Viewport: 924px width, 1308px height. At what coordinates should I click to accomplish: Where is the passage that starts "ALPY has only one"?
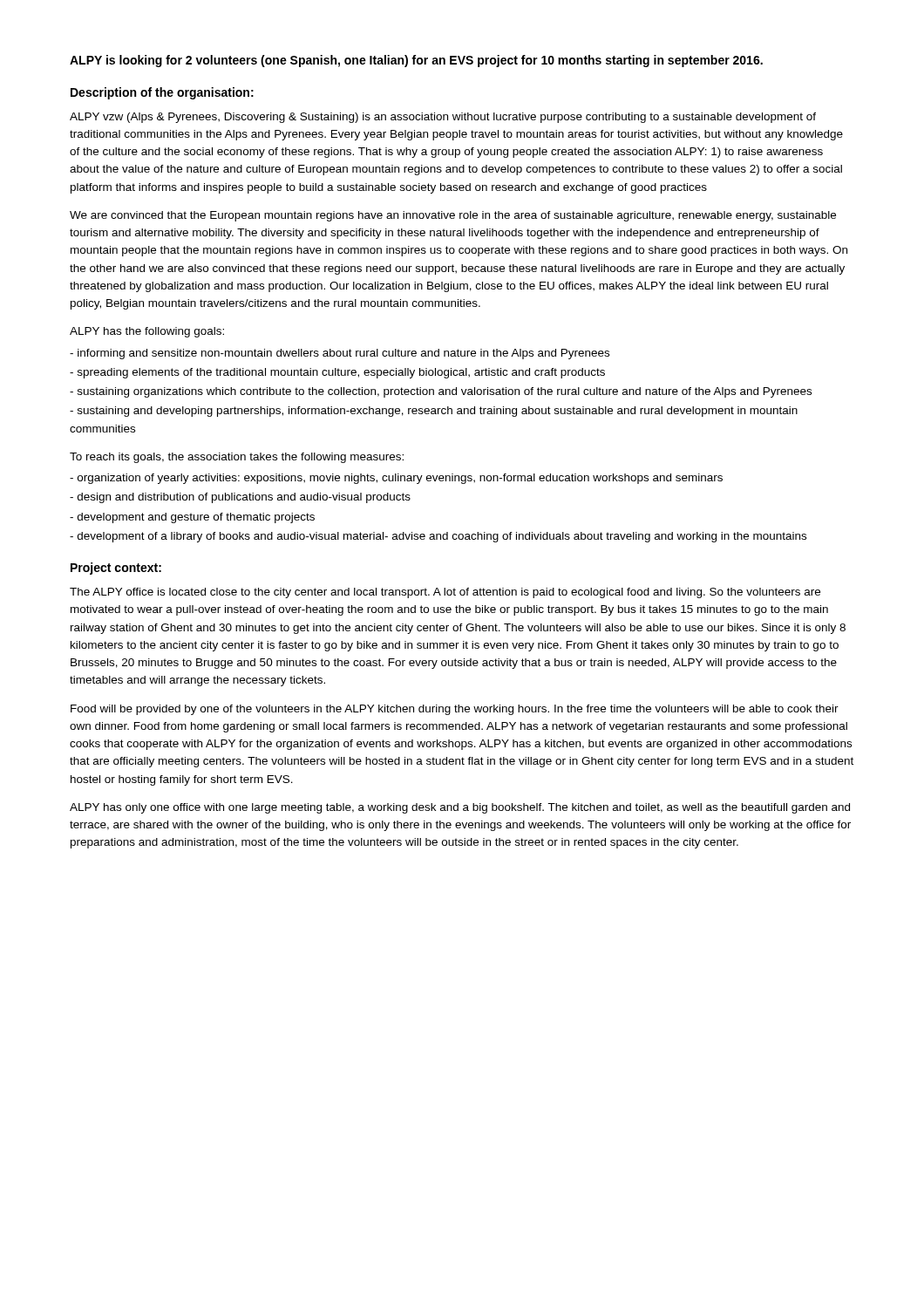click(460, 825)
